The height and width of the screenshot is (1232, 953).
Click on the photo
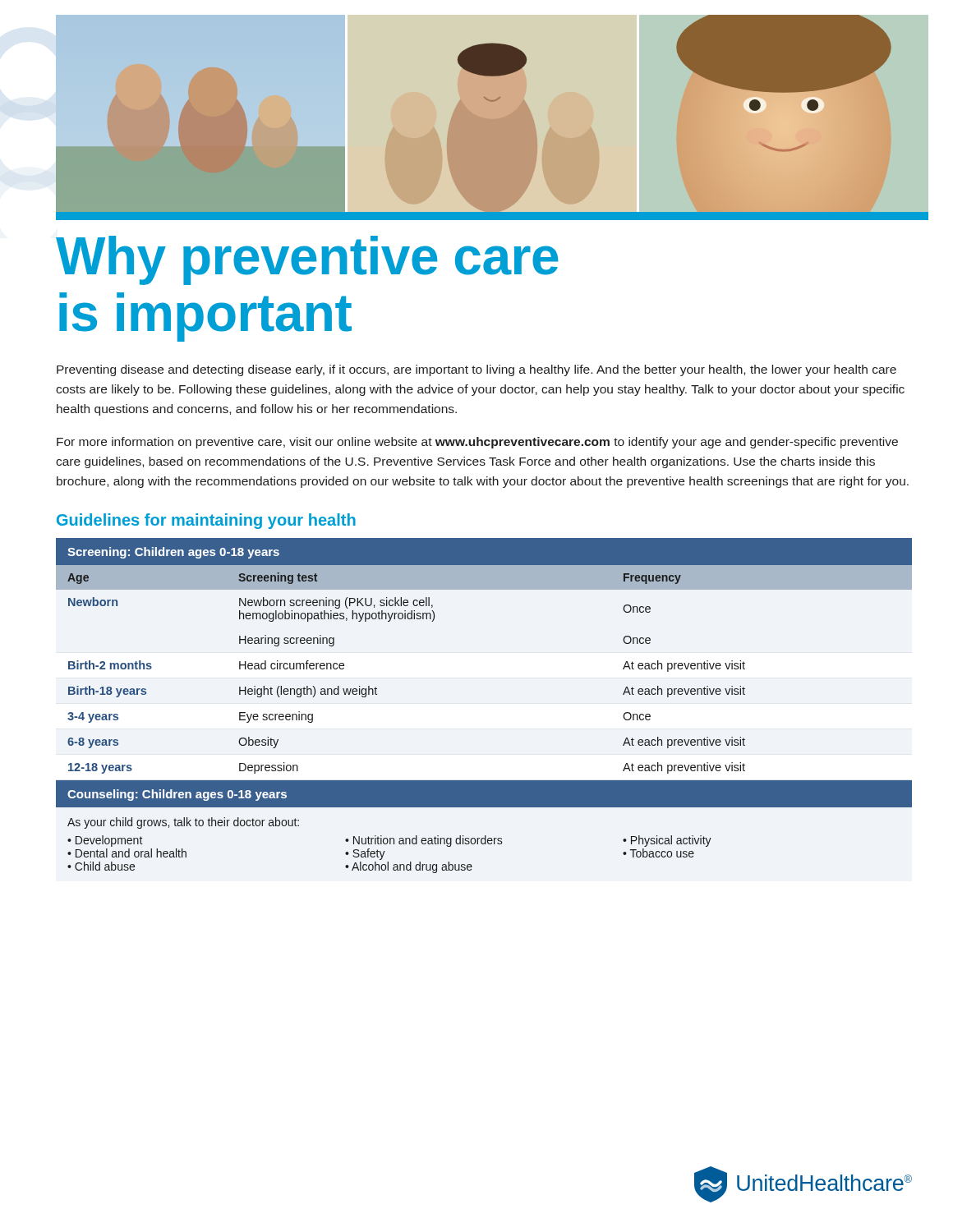pos(492,113)
